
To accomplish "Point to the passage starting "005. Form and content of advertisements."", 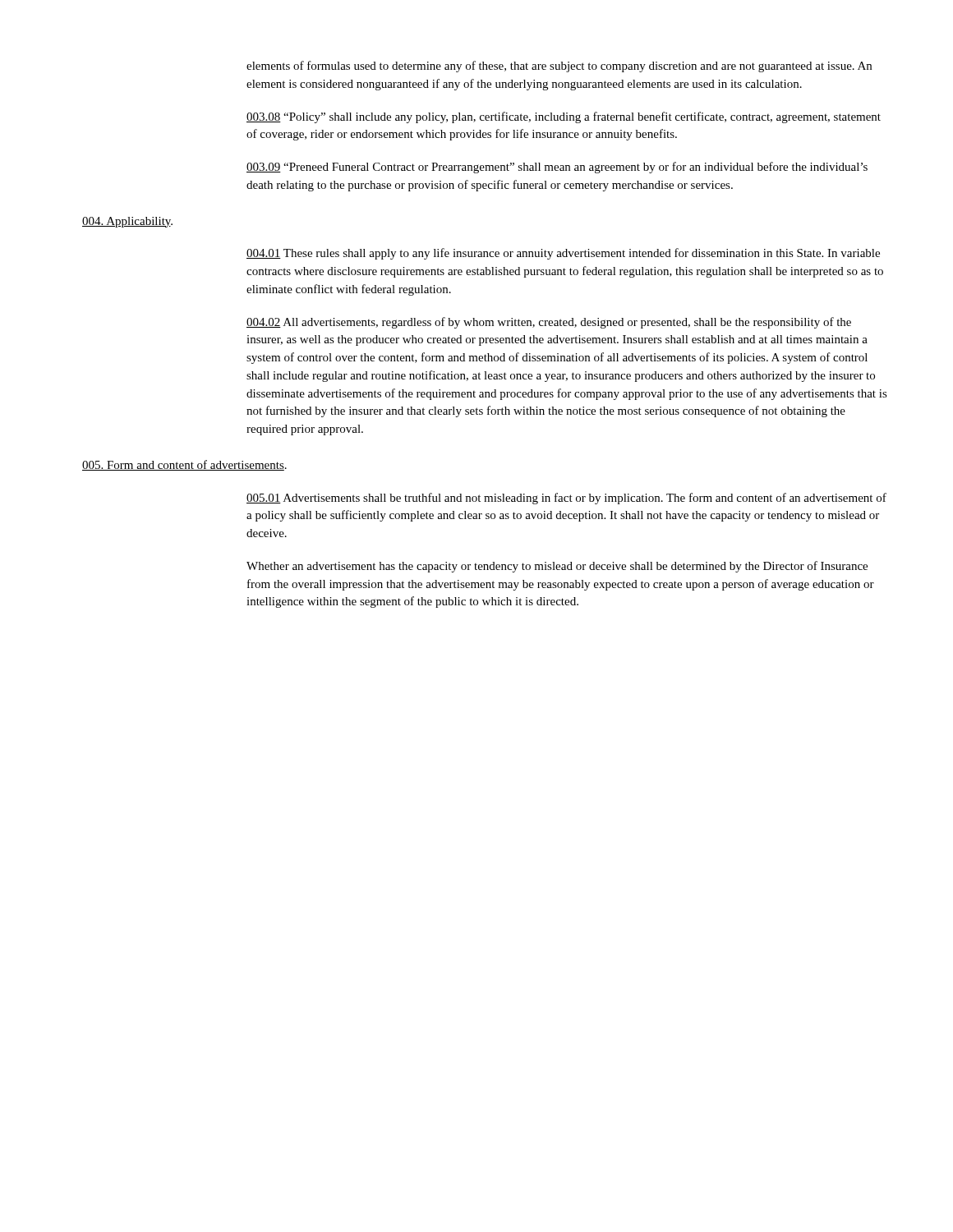I will 184,465.
